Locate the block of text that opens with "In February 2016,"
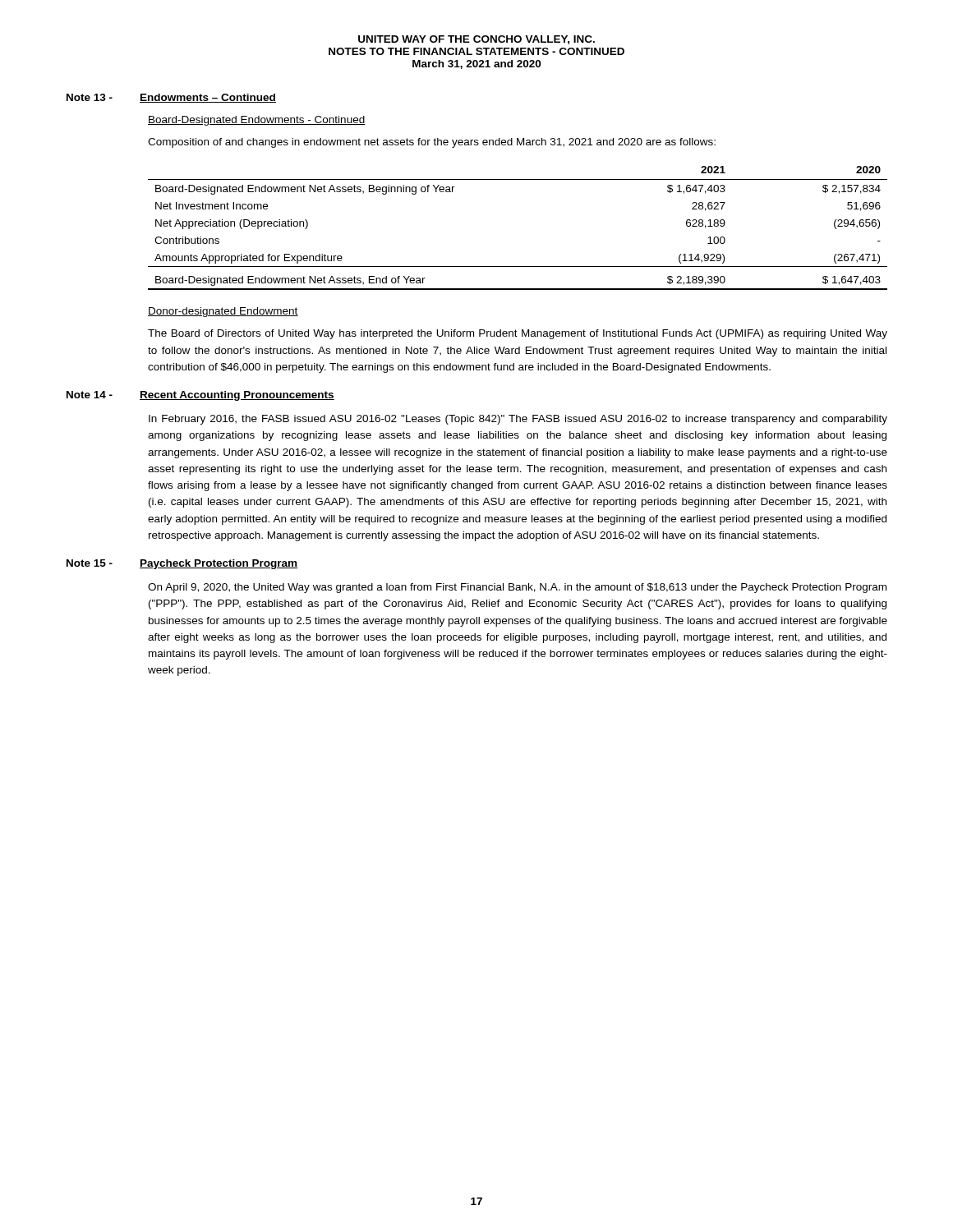This screenshot has height=1232, width=953. tap(518, 477)
